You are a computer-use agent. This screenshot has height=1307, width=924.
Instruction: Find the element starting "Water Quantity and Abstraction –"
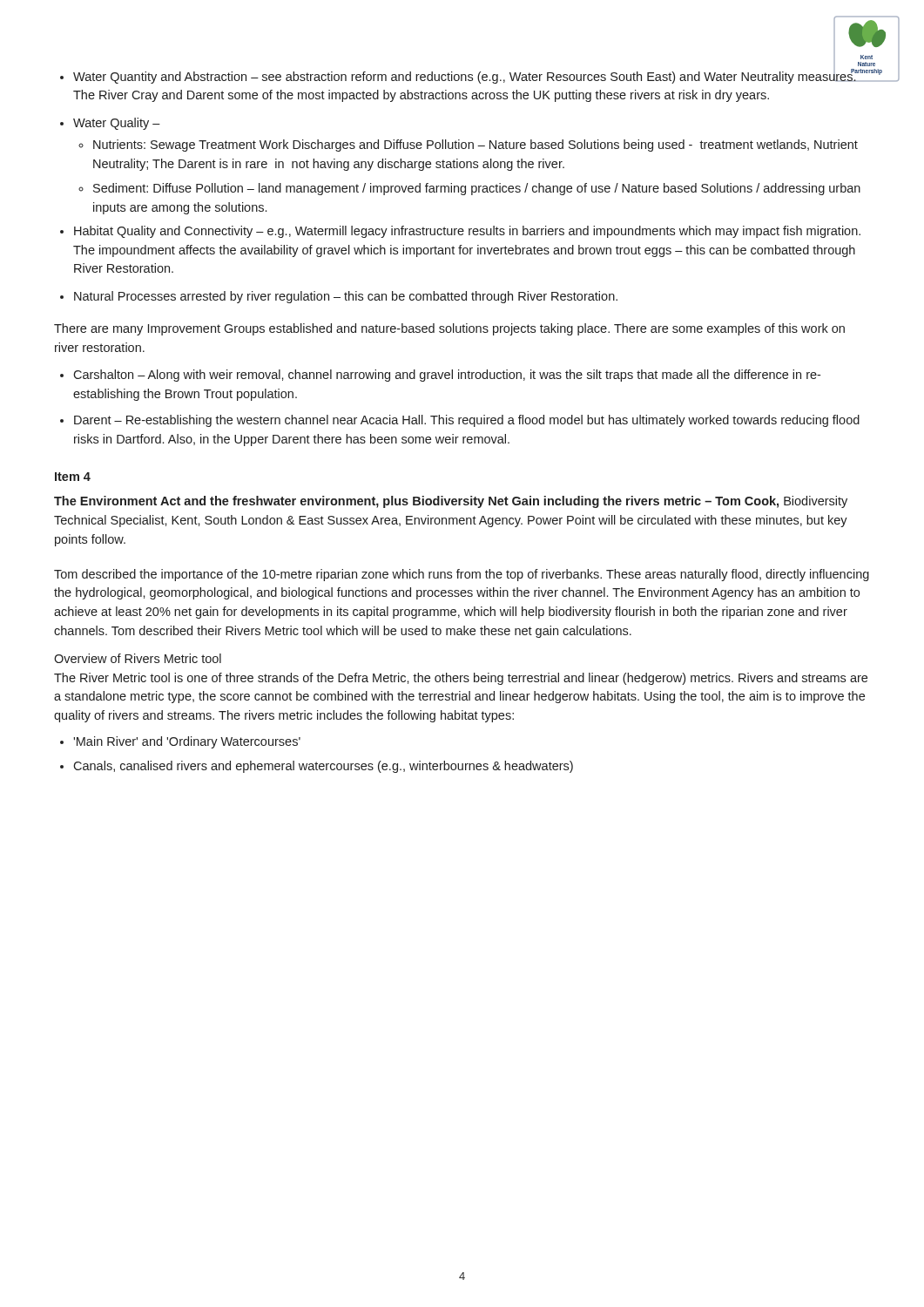point(465,86)
